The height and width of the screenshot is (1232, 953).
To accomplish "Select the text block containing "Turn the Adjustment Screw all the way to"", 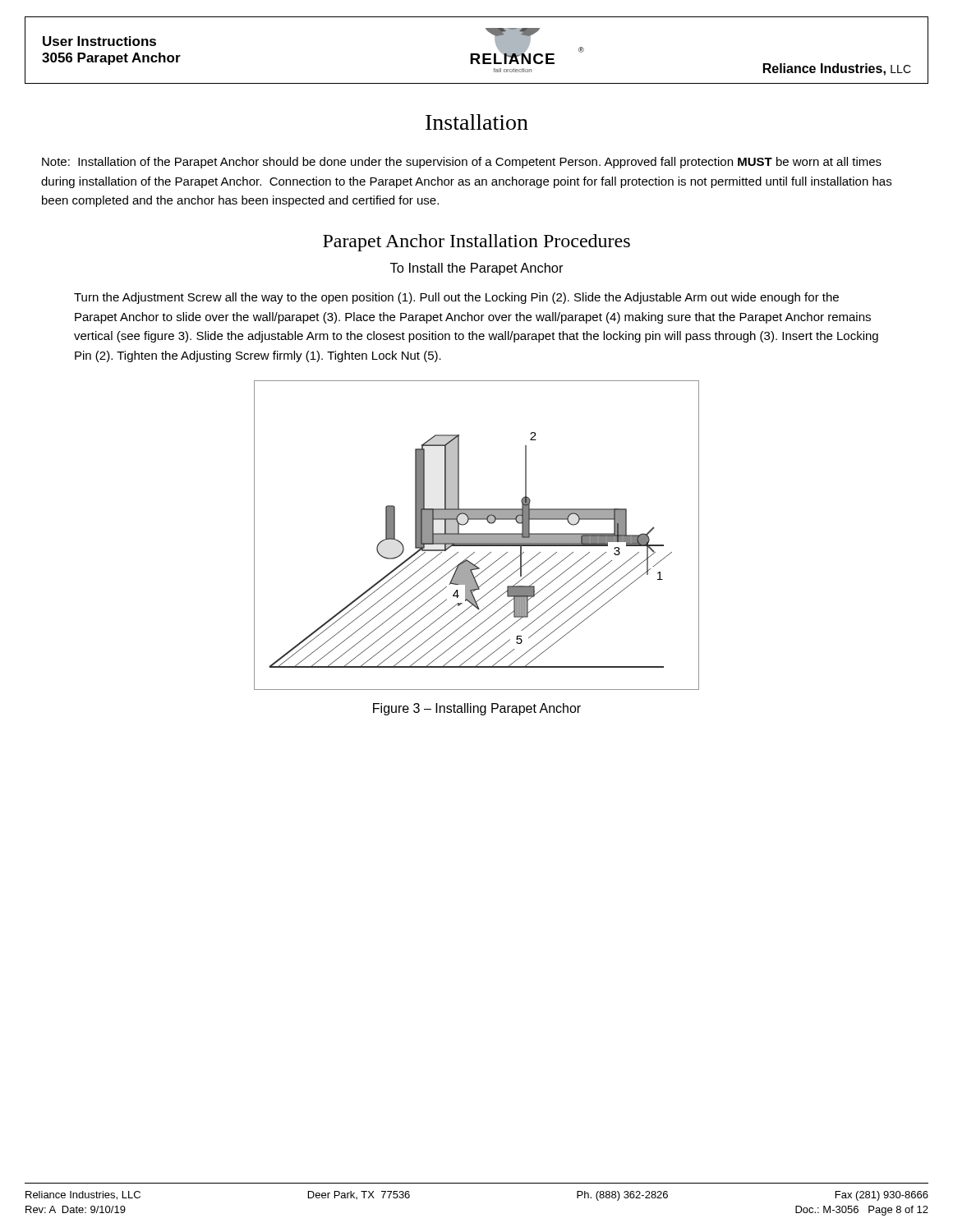I will pos(476,326).
